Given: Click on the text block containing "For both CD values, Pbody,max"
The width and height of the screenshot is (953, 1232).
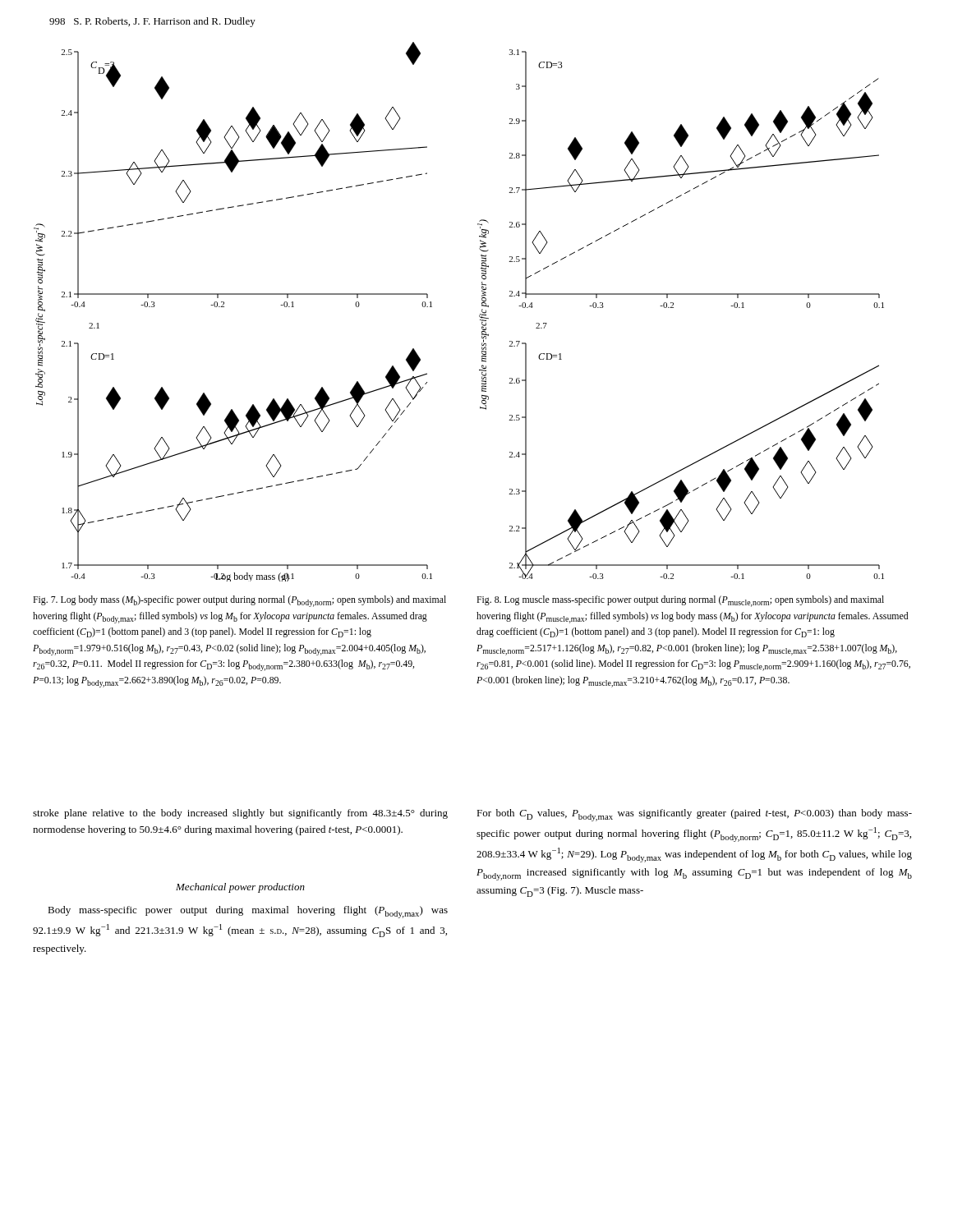Looking at the screenshot, I should [694, 852].
